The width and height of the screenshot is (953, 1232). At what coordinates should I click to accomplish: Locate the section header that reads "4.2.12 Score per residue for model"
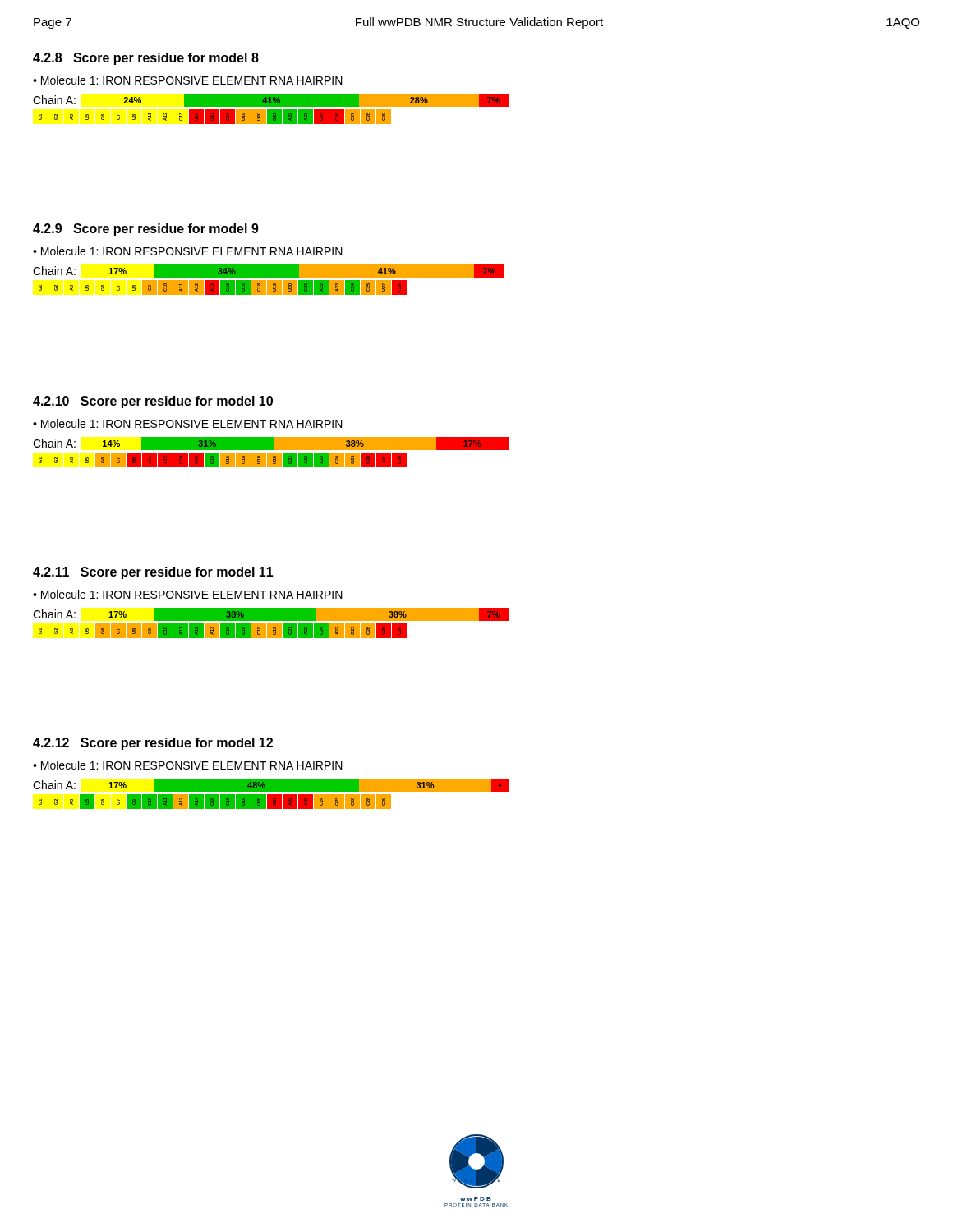click(x=153, y=743)
